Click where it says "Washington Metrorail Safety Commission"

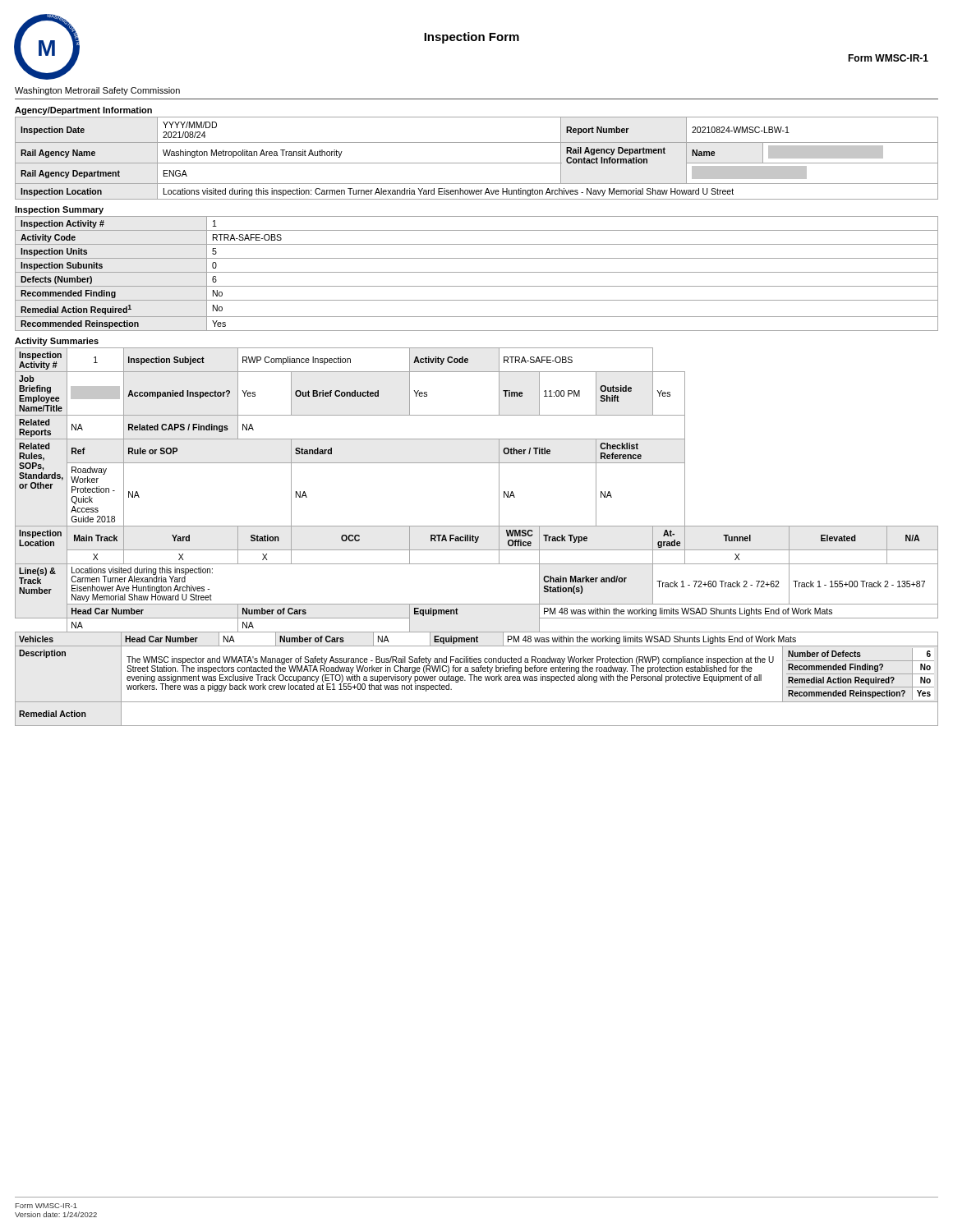tap(97, 90)
